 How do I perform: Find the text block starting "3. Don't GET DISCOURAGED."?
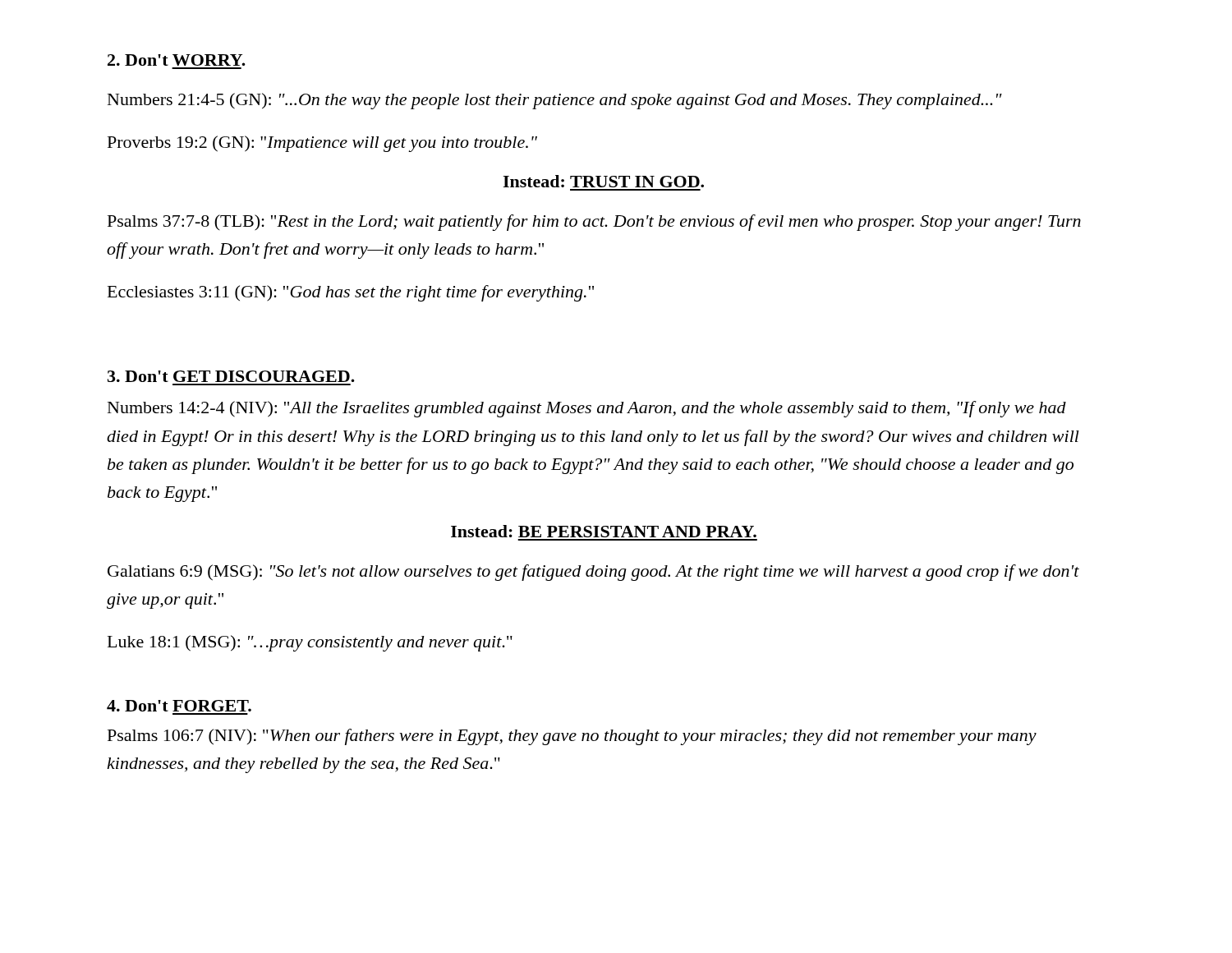tap(231, 376)
